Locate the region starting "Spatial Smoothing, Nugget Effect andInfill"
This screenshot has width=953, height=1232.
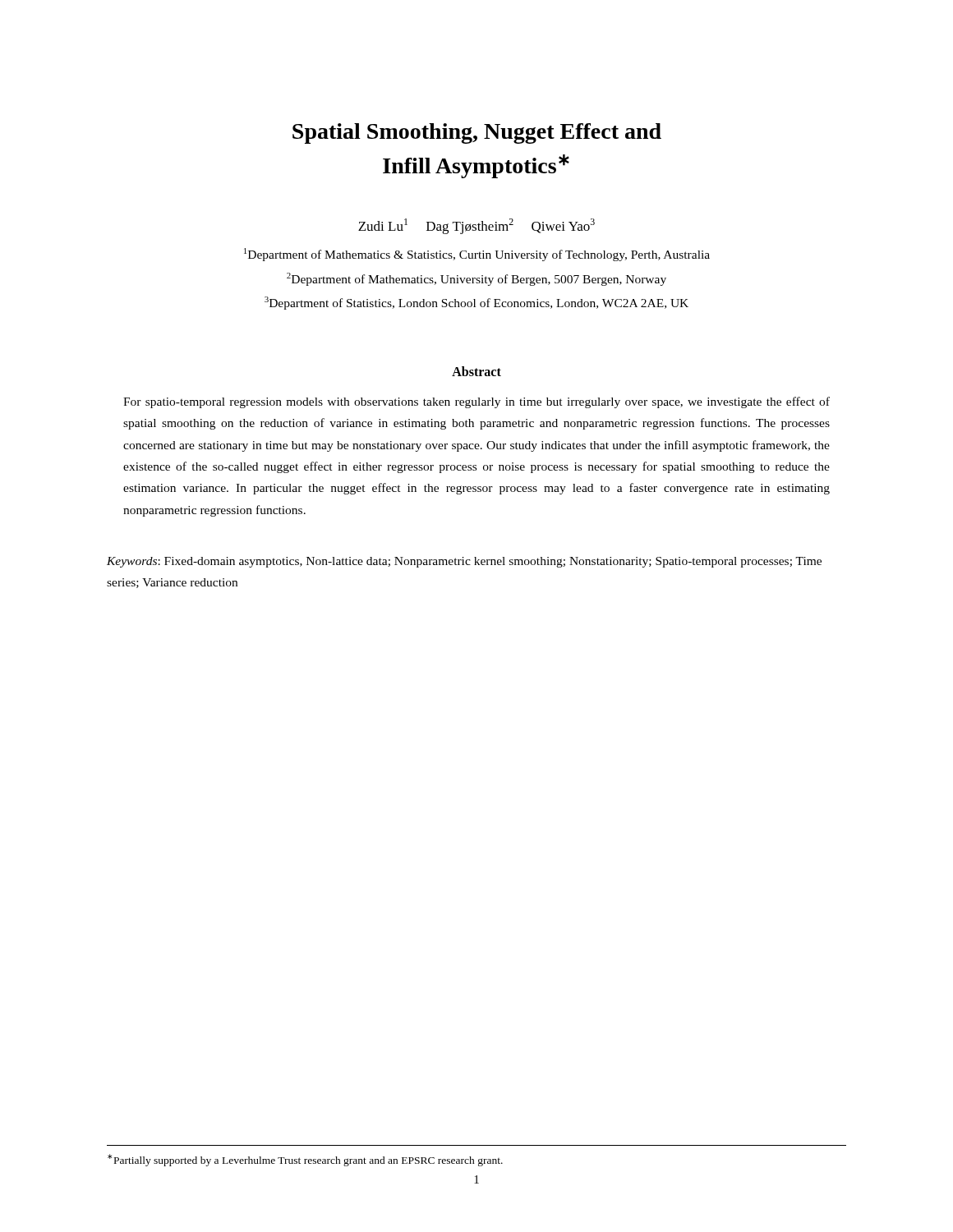click(x=476, y=149)
